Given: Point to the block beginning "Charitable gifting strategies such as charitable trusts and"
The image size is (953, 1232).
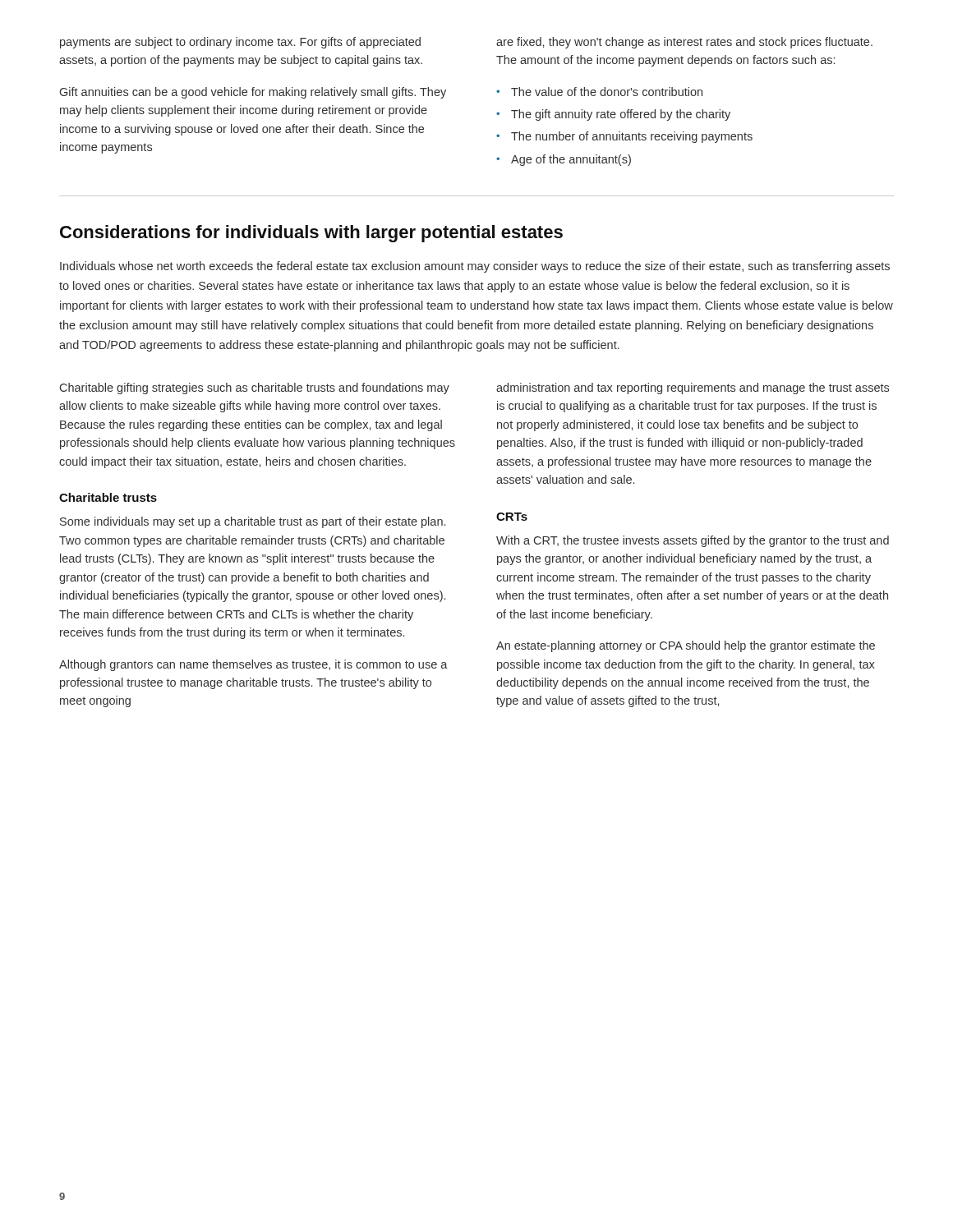Looking at the screenshot, I should (257, 424).
